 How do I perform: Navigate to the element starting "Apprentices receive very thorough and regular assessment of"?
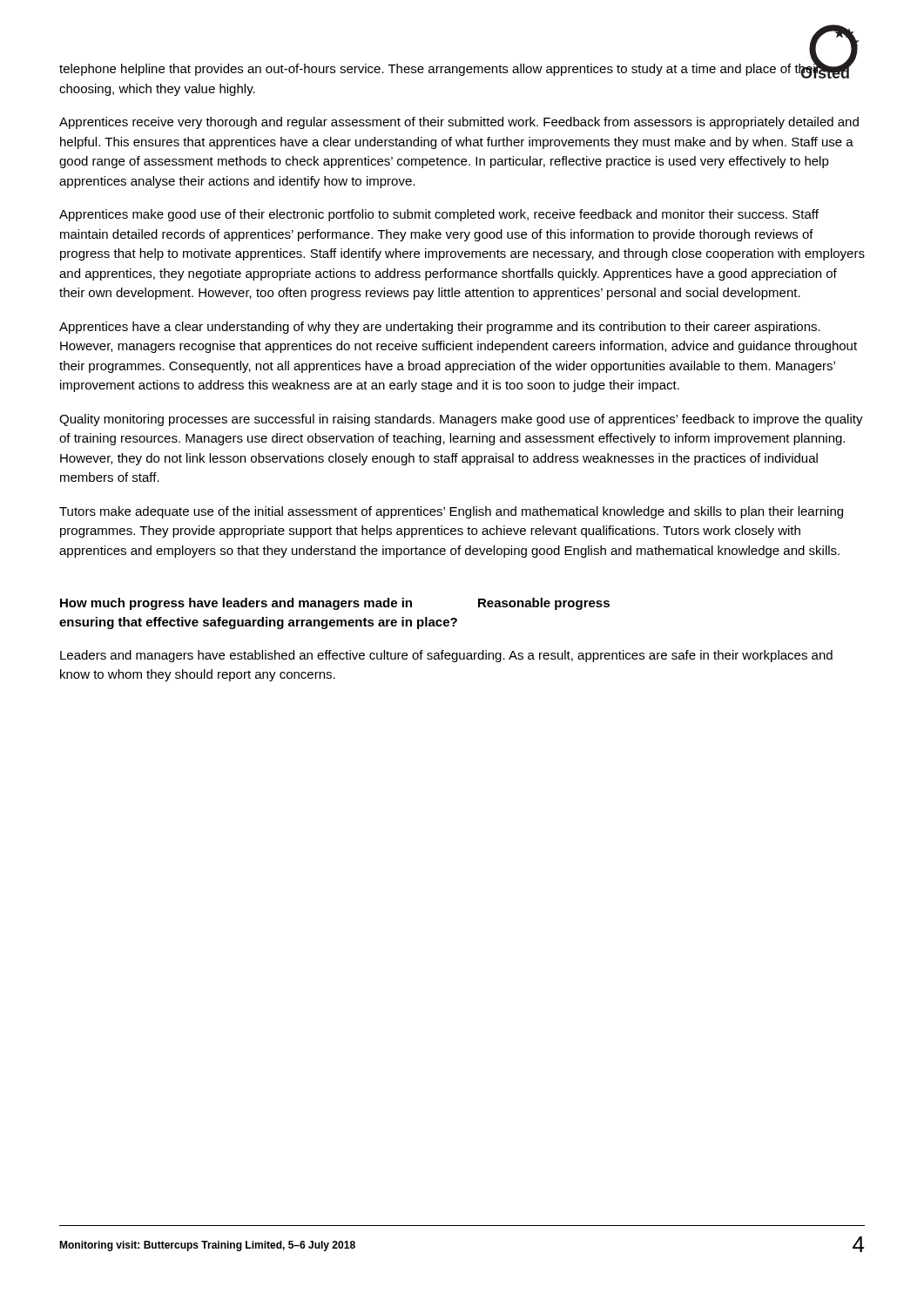(x=459, y=151)
